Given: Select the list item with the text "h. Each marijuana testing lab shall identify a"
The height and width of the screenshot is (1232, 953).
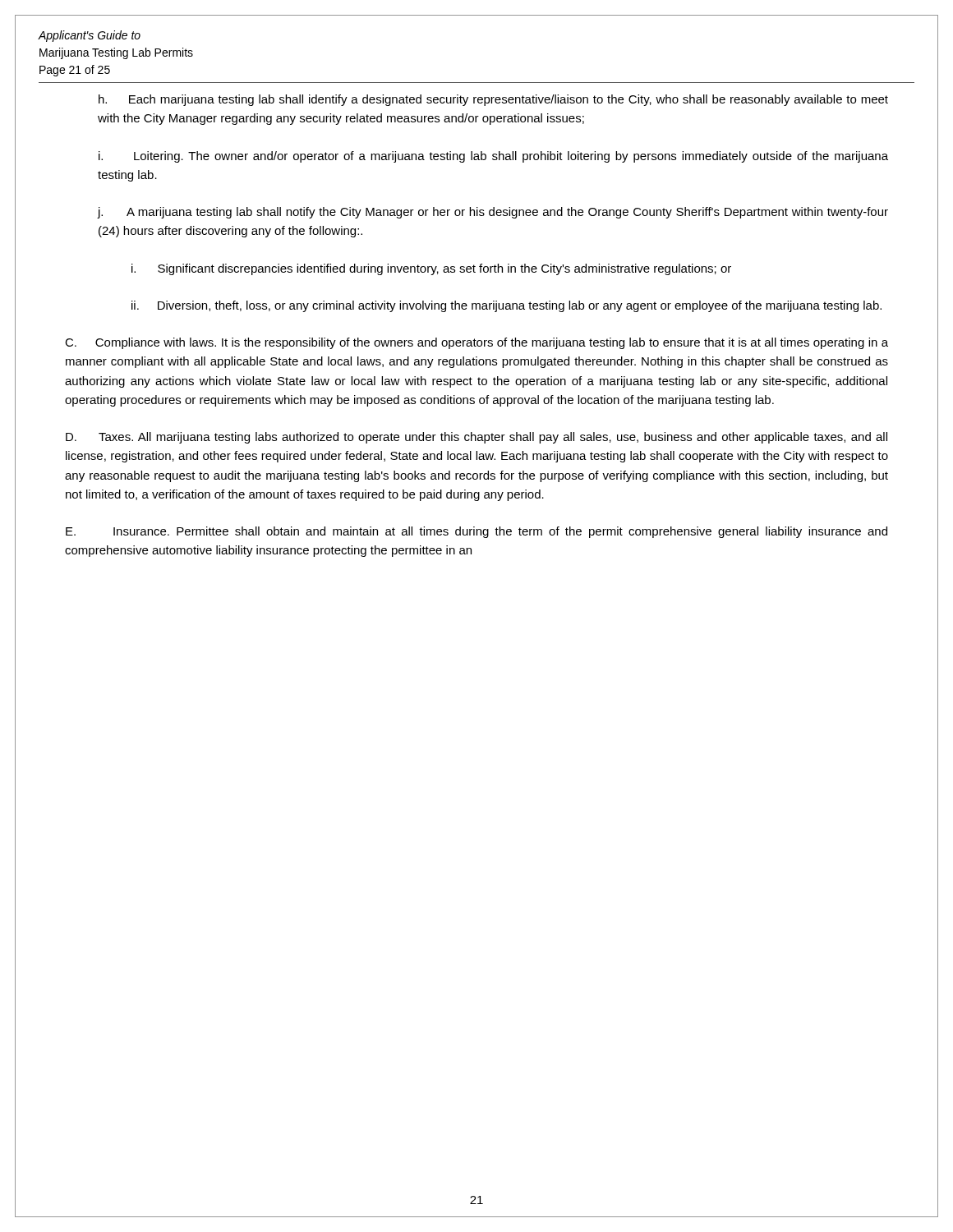Looking at the screenshot, I should pos(493,109).
